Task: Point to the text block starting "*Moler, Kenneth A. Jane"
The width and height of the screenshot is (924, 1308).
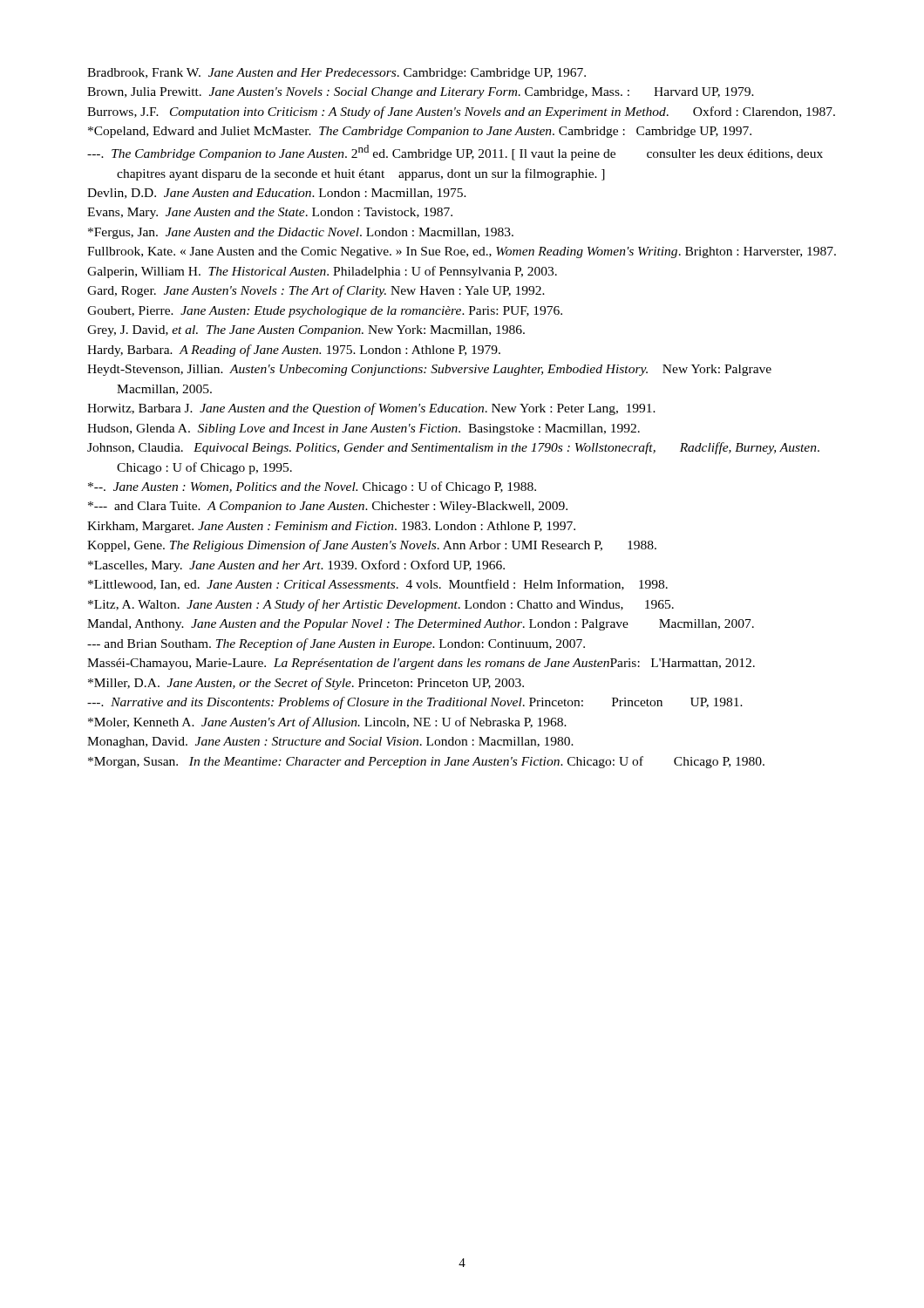Action: (327, 721)
